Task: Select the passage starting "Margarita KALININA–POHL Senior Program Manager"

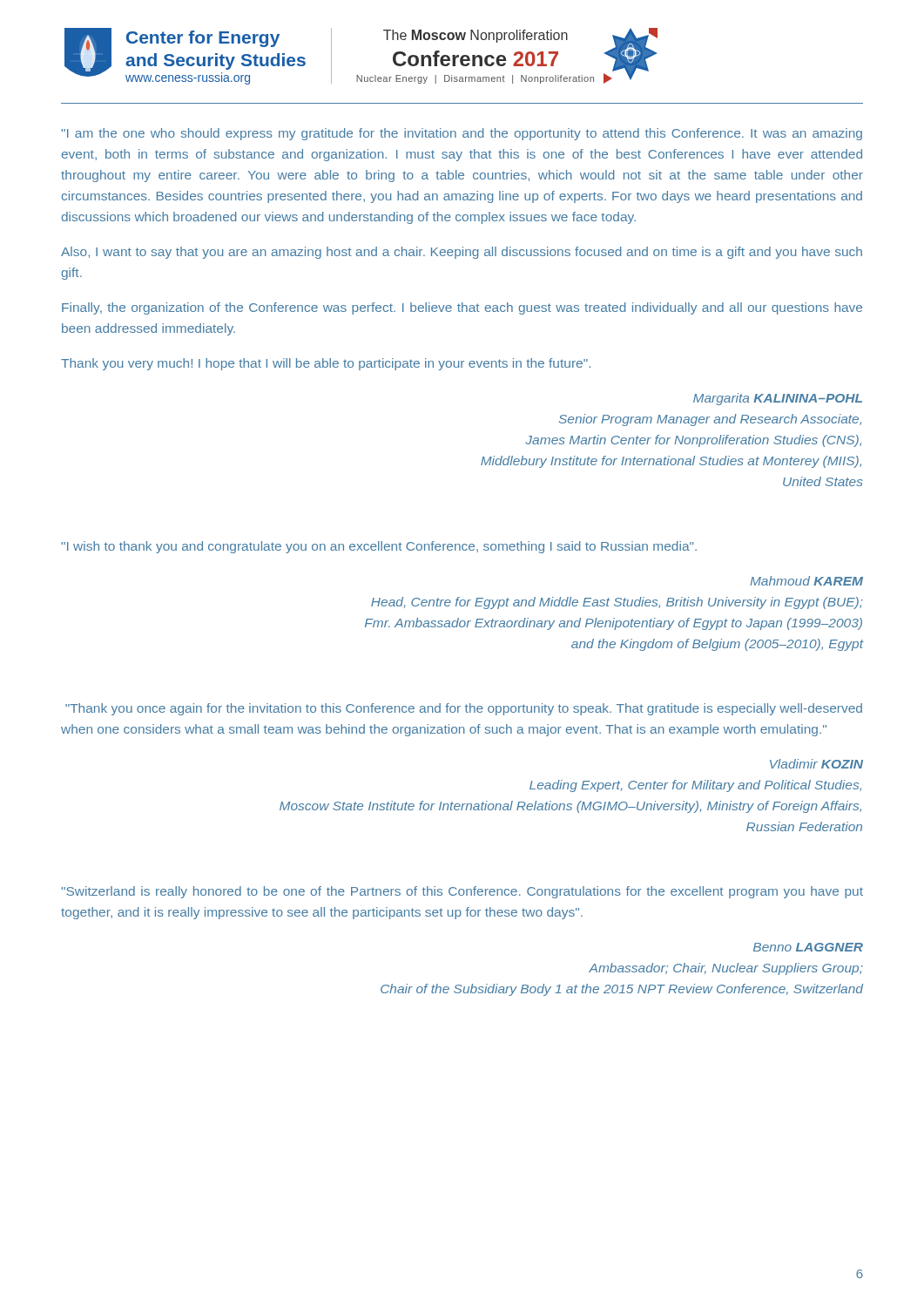Action: [x=672, y=440]
